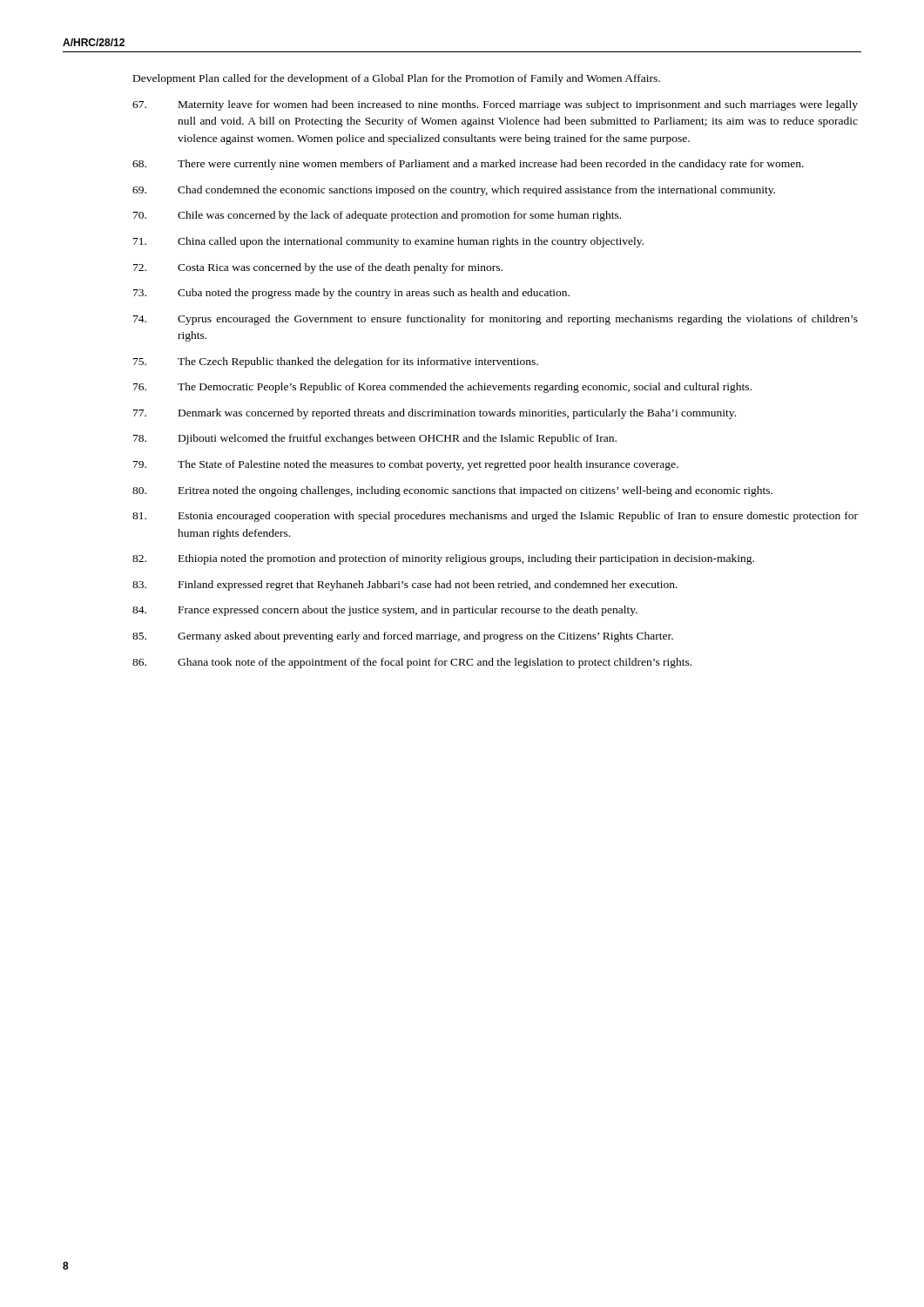
Task: Find the passage starting "Maternity leave for women had been increased to"
Action: 495,121
